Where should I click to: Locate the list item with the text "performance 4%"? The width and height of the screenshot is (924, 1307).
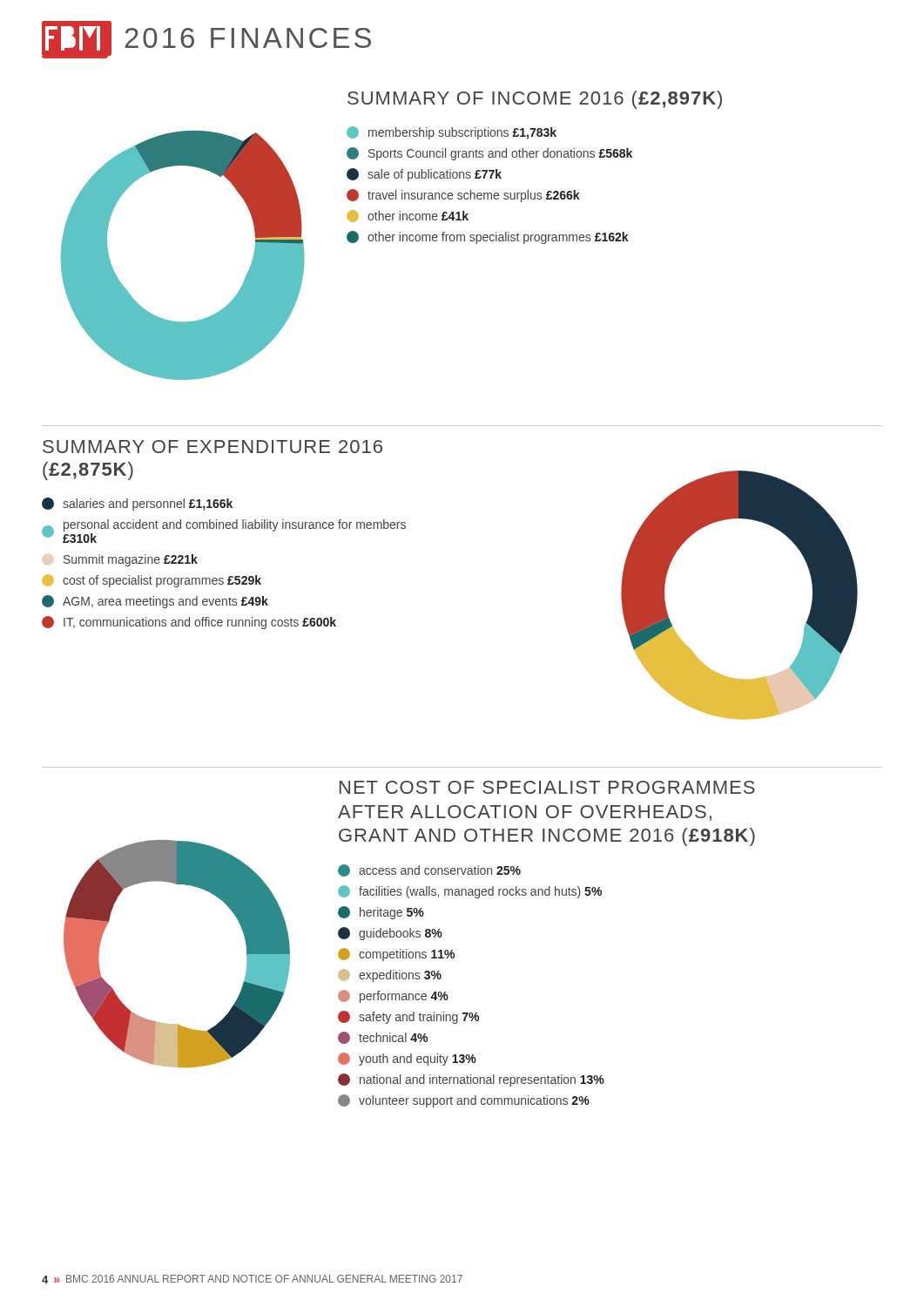(x=393, y=995)
